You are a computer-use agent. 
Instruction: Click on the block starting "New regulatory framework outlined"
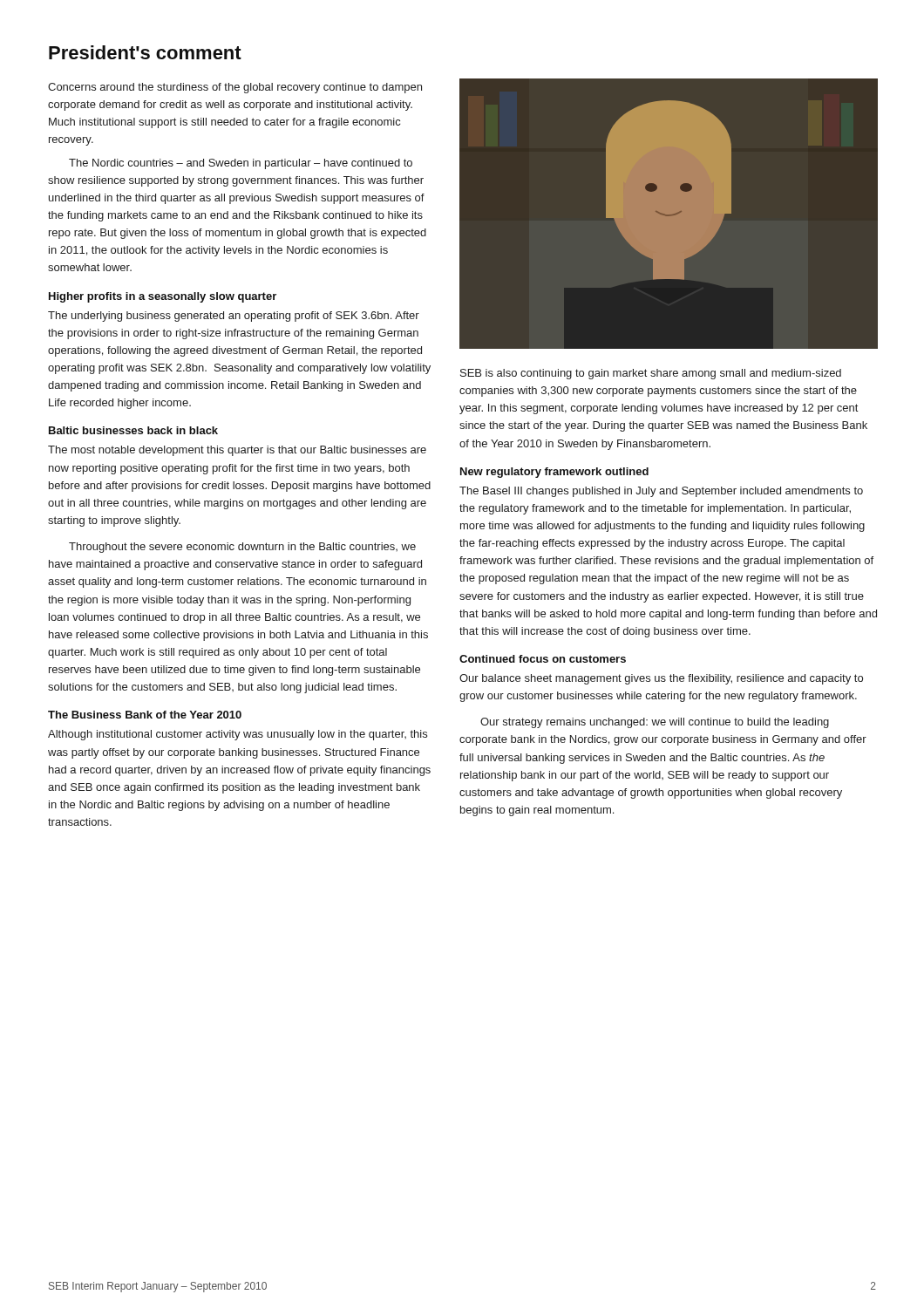(554, 471)
